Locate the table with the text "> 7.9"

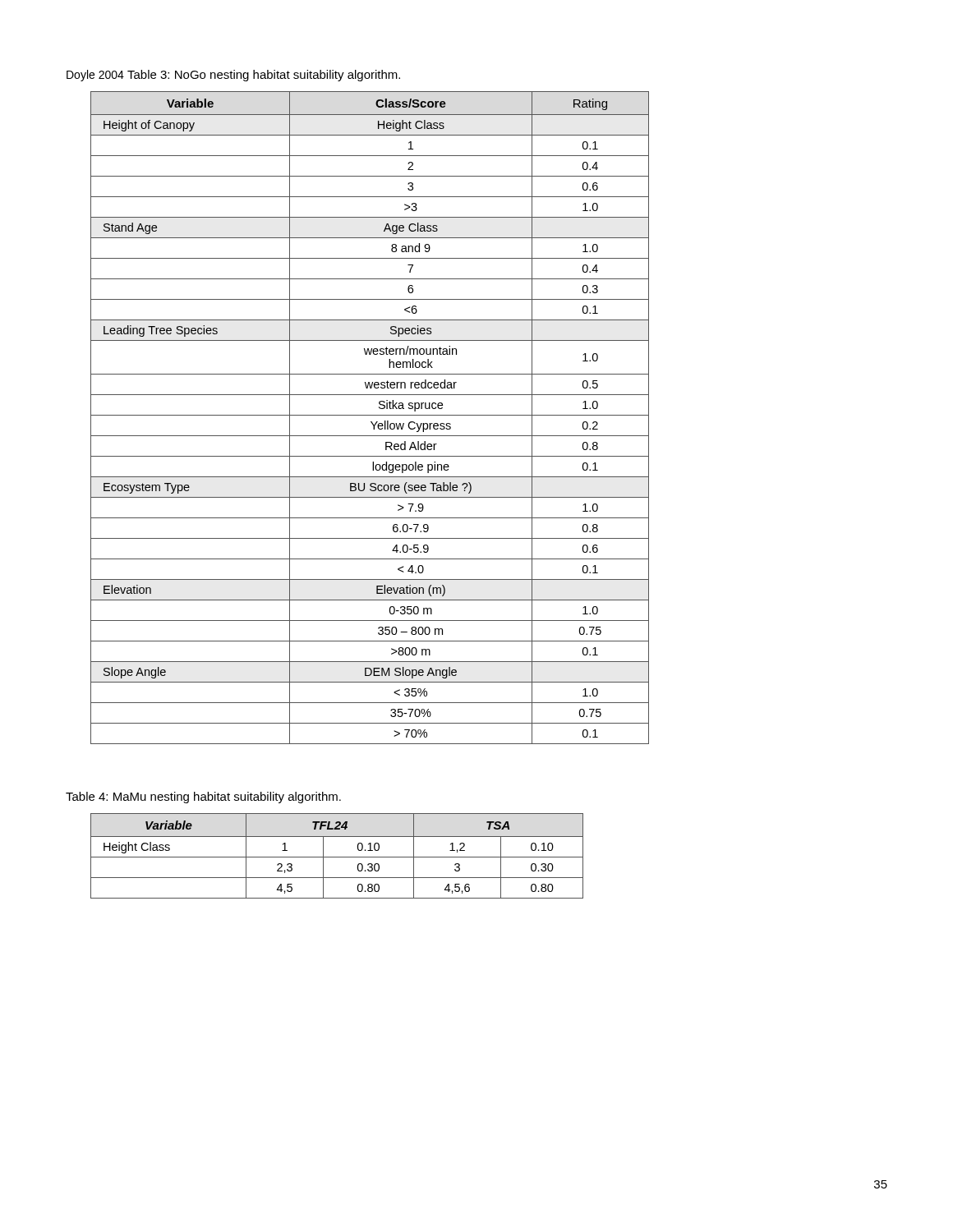476,418
